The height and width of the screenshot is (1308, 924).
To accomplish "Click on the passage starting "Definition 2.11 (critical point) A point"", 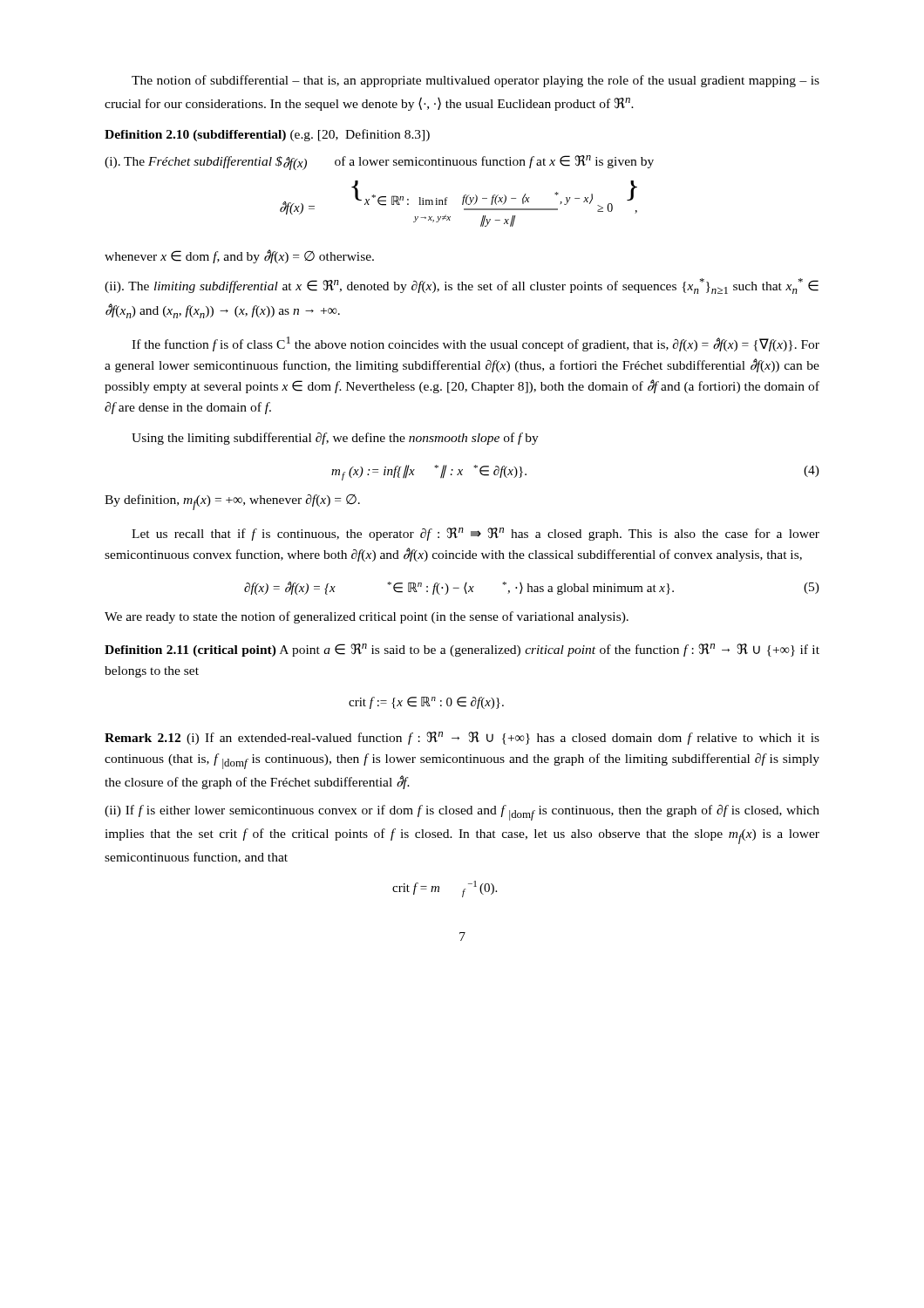I will 462,659.
